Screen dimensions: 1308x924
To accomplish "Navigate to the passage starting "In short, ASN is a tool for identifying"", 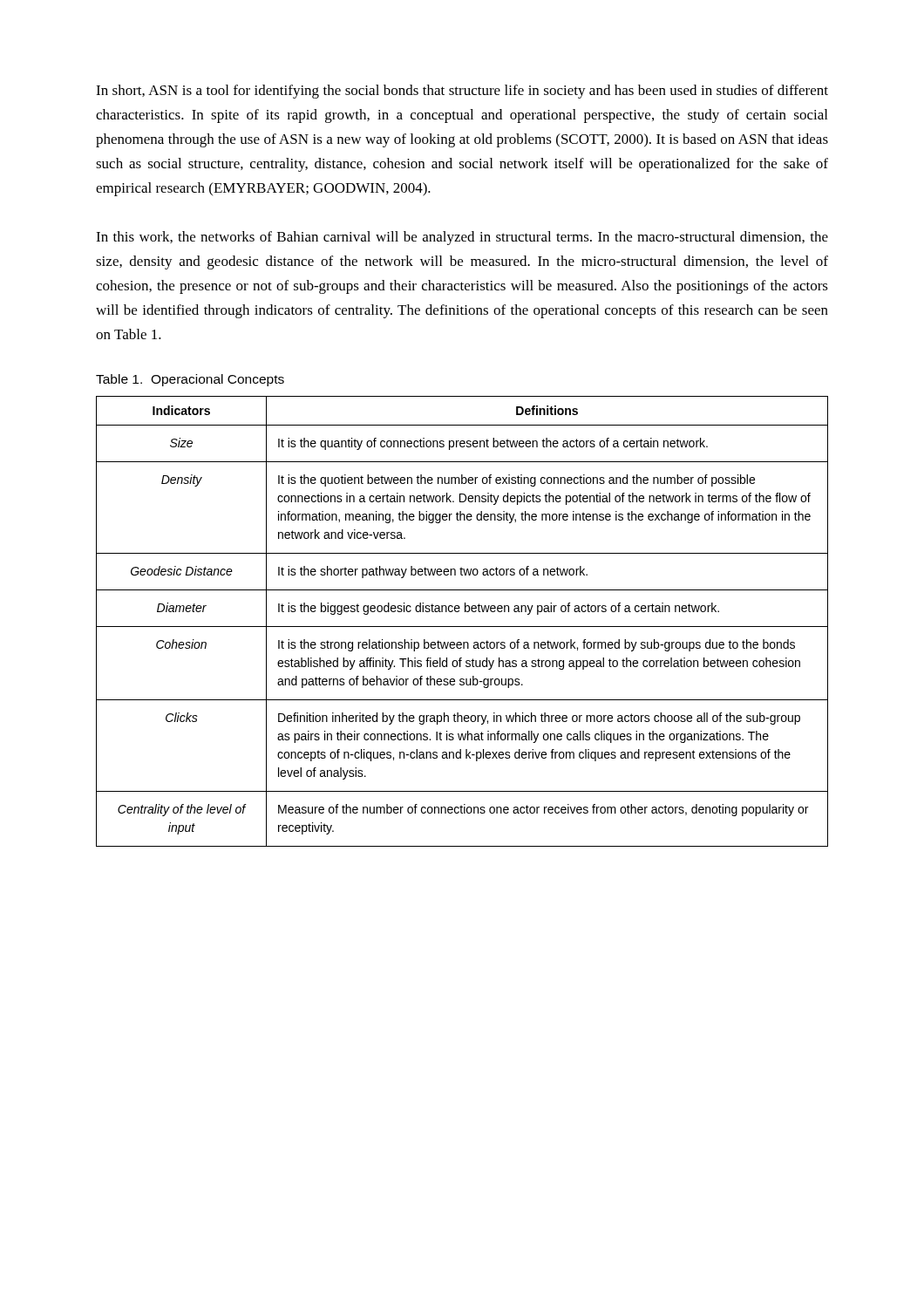I will click(462, 139).
